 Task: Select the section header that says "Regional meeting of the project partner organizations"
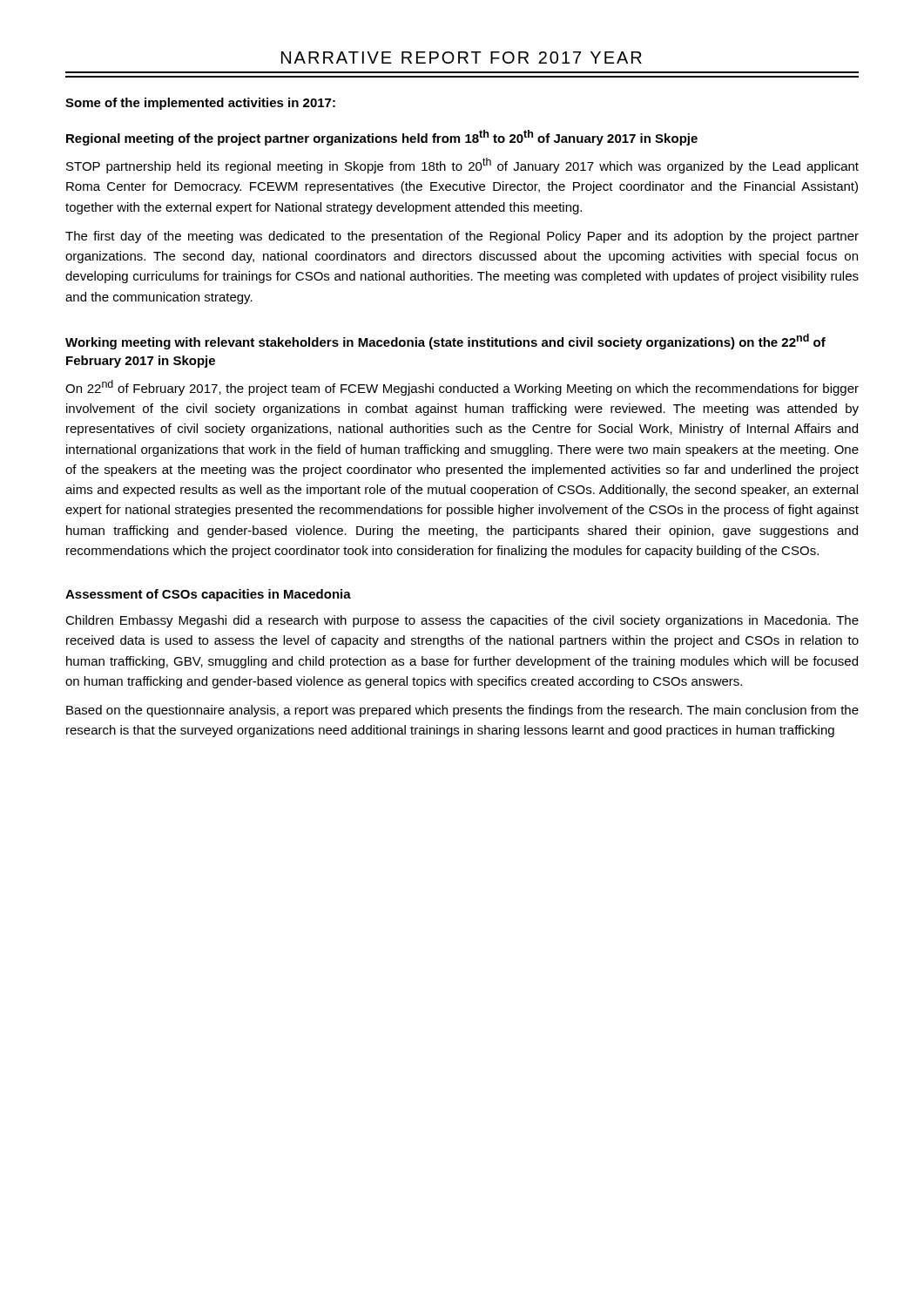(x=382, y=137)
